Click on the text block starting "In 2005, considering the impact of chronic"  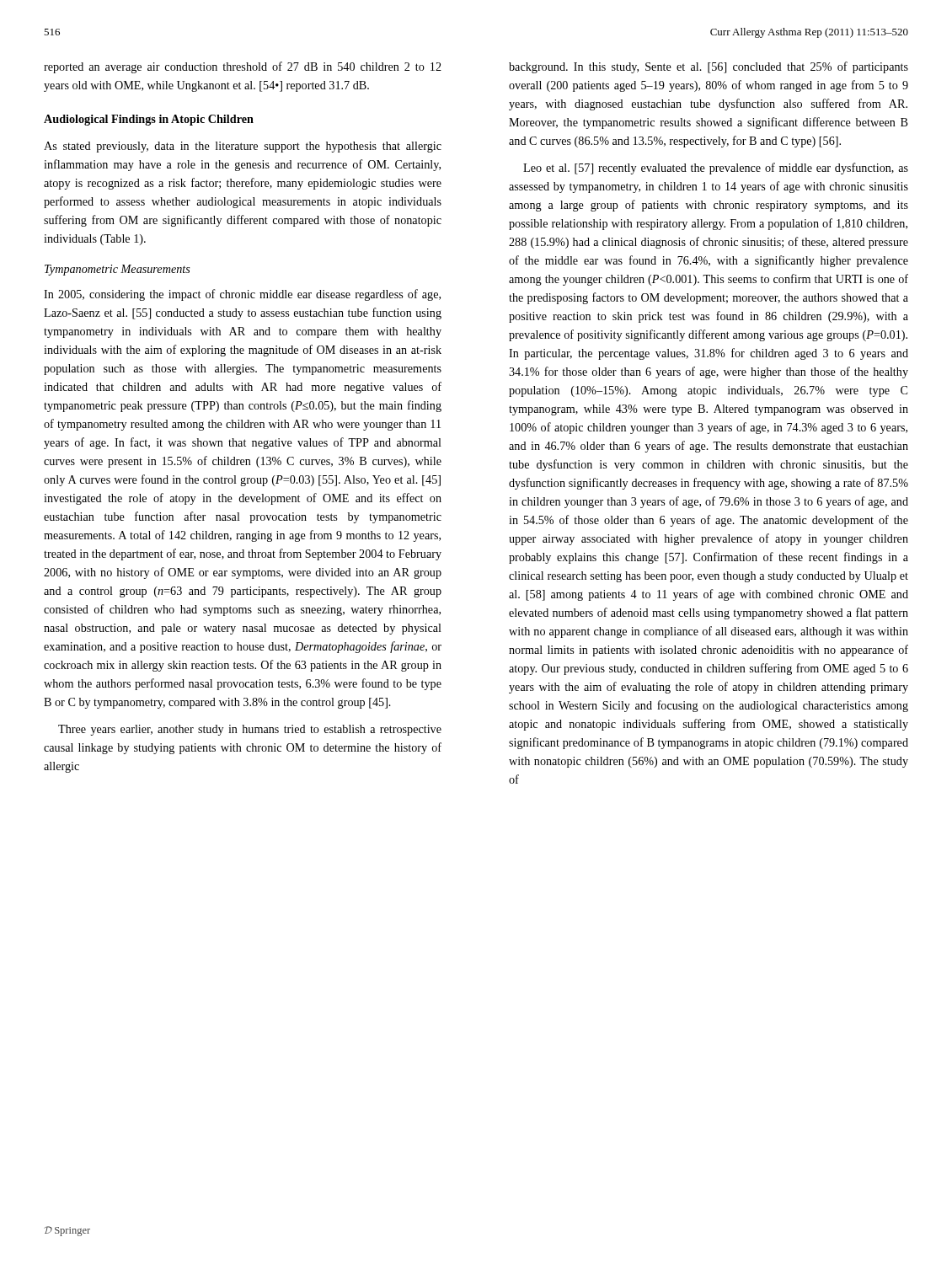243,530
